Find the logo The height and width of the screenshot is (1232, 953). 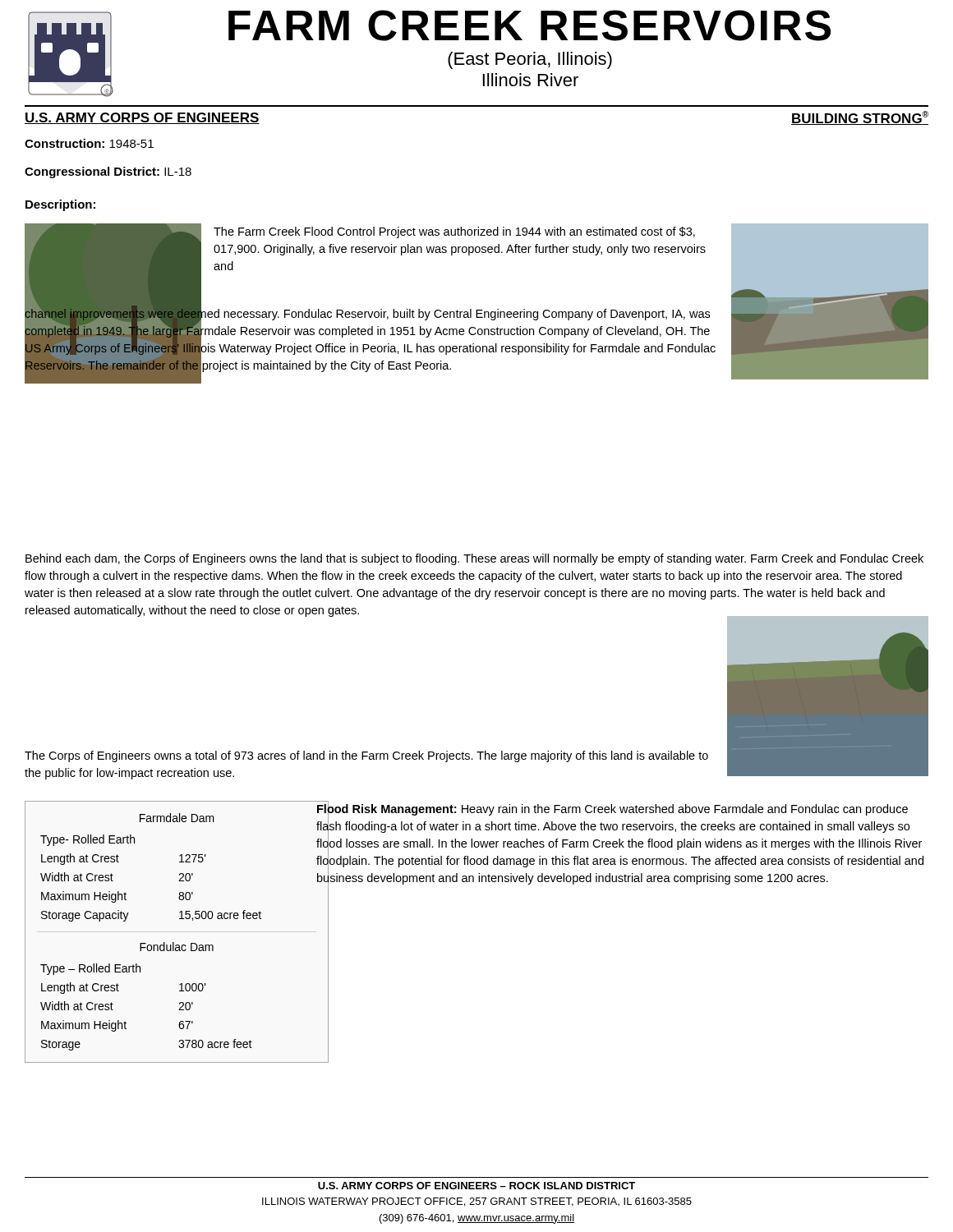tap(70, 53)
